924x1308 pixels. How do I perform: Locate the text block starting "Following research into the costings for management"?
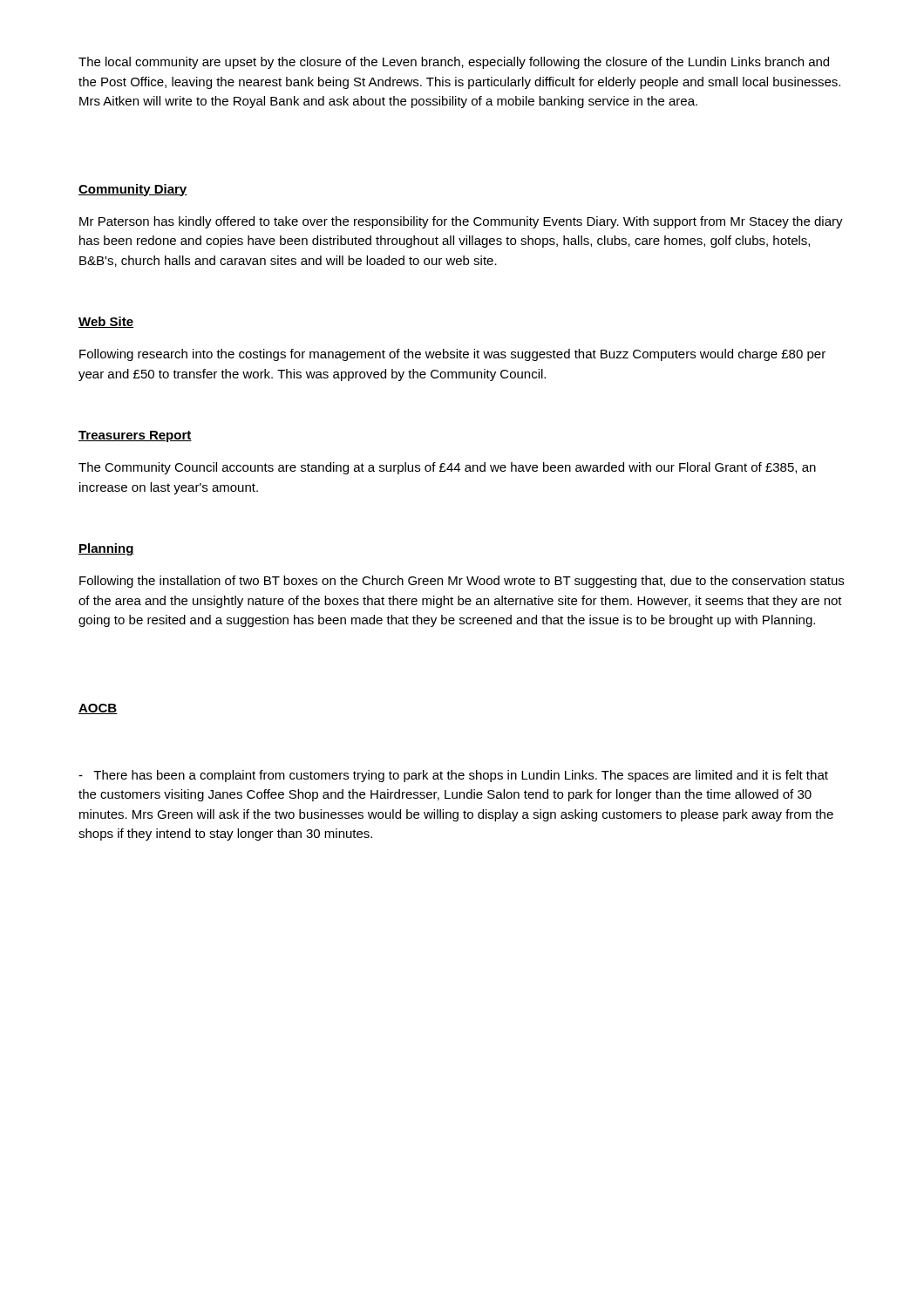tap(452, 363)
